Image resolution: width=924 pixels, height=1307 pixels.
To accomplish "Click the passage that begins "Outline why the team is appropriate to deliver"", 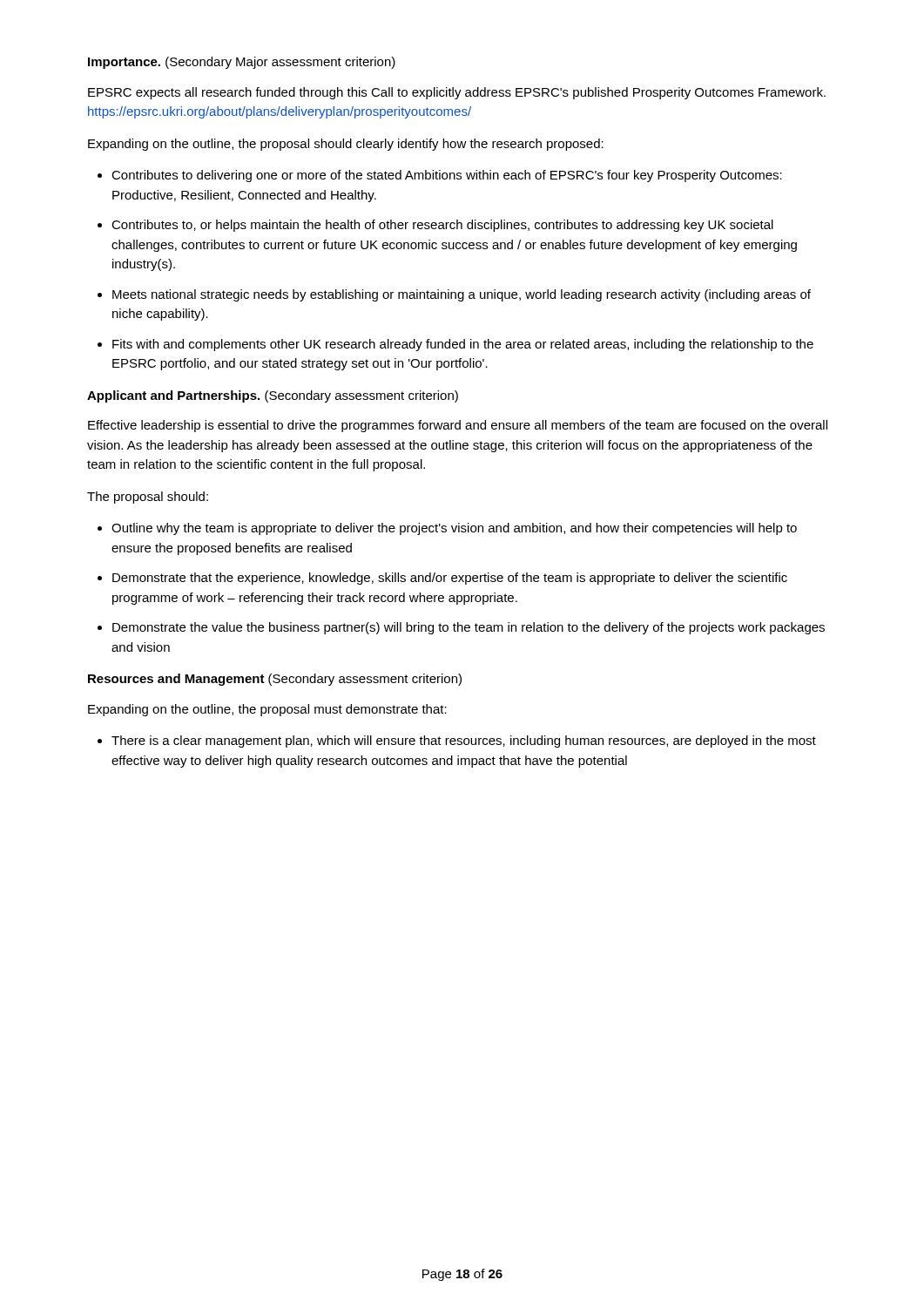I will (x=454, y=537).
